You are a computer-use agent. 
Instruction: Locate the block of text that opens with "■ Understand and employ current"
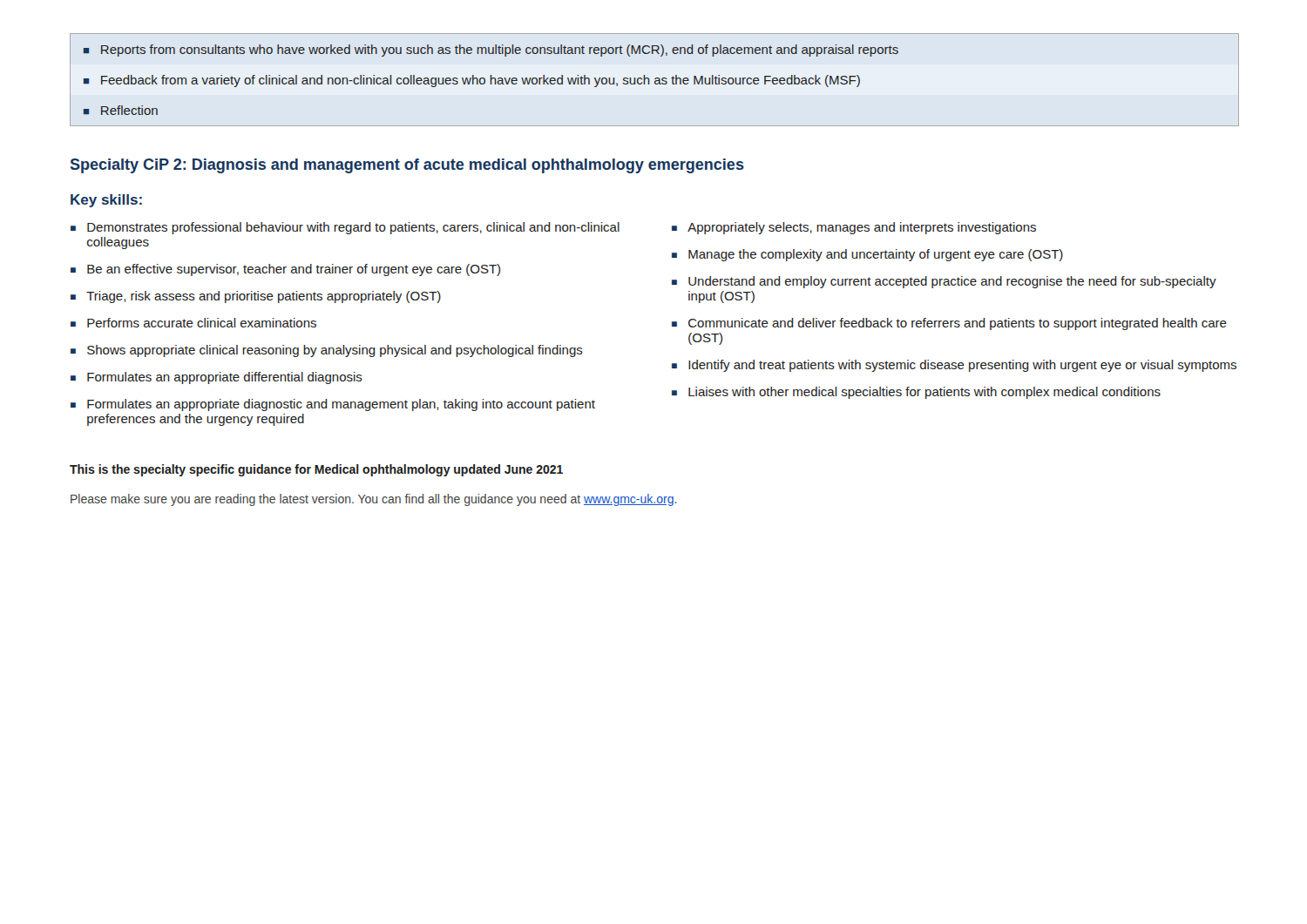[x=954, y=288]
